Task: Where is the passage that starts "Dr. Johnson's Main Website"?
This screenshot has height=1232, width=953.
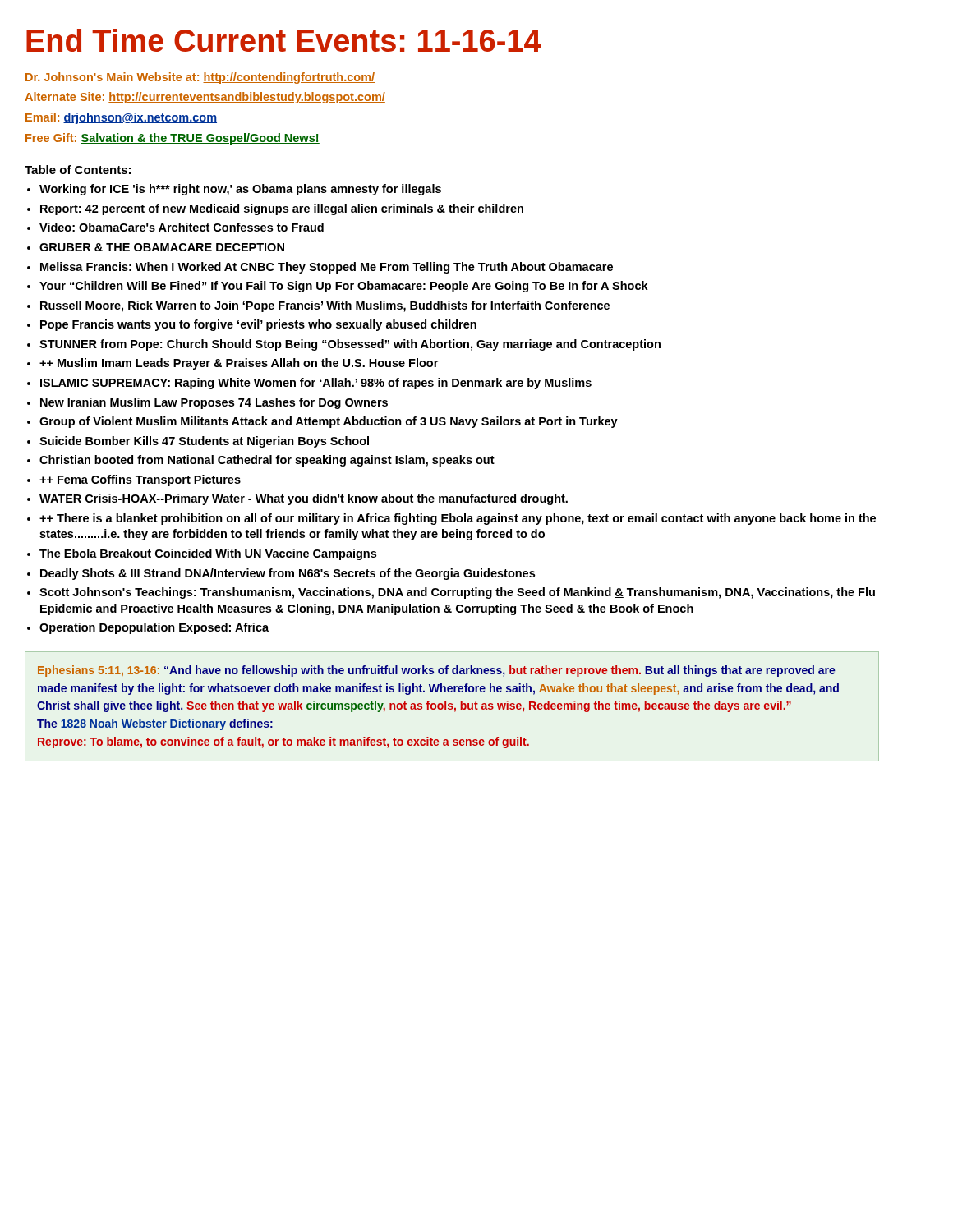Action: 200,78
